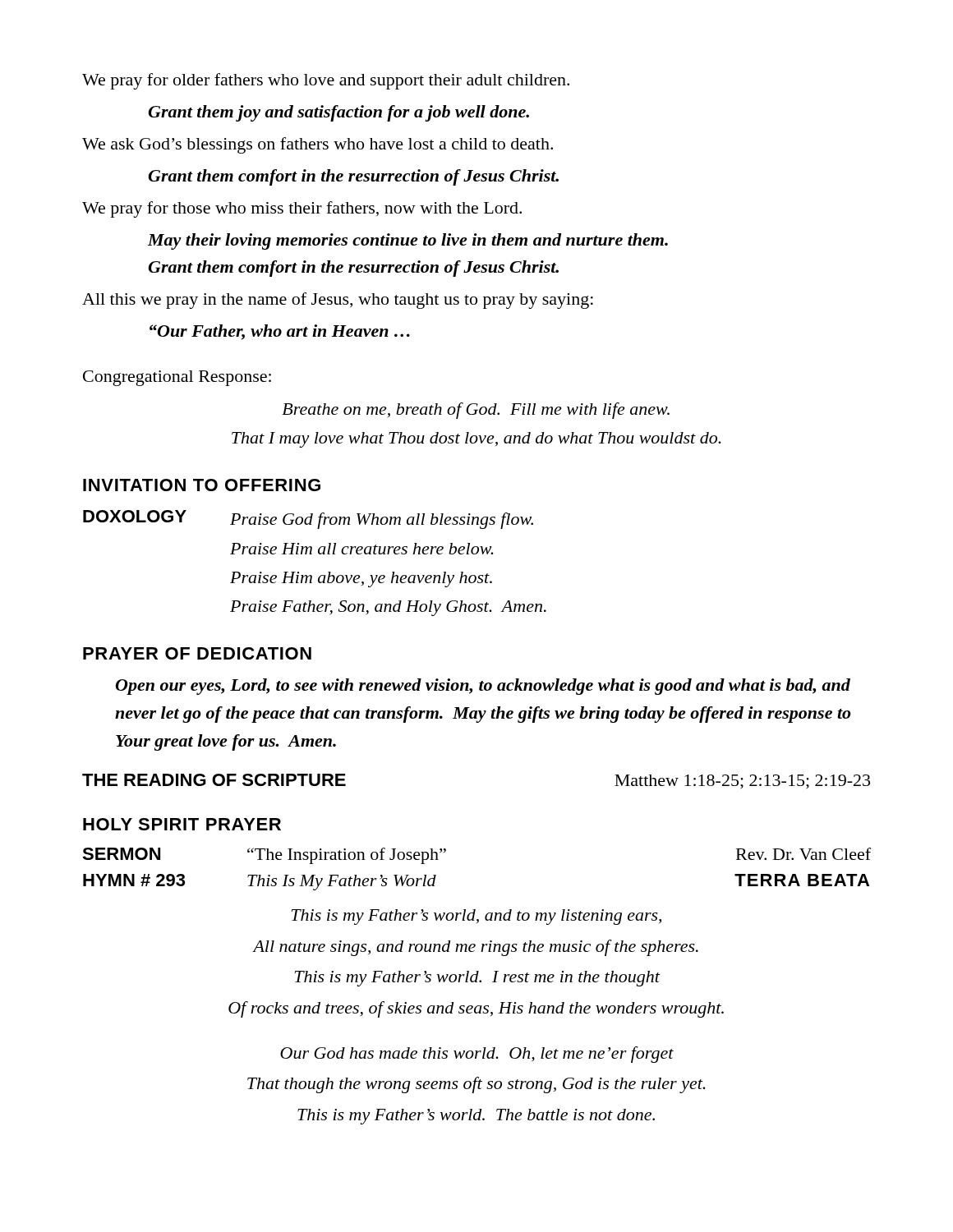The width and height of the screenshot is (953, 1232).
Task: Select the passage starting "This is my Father’s world,"
Action: [x=476, y=961]
